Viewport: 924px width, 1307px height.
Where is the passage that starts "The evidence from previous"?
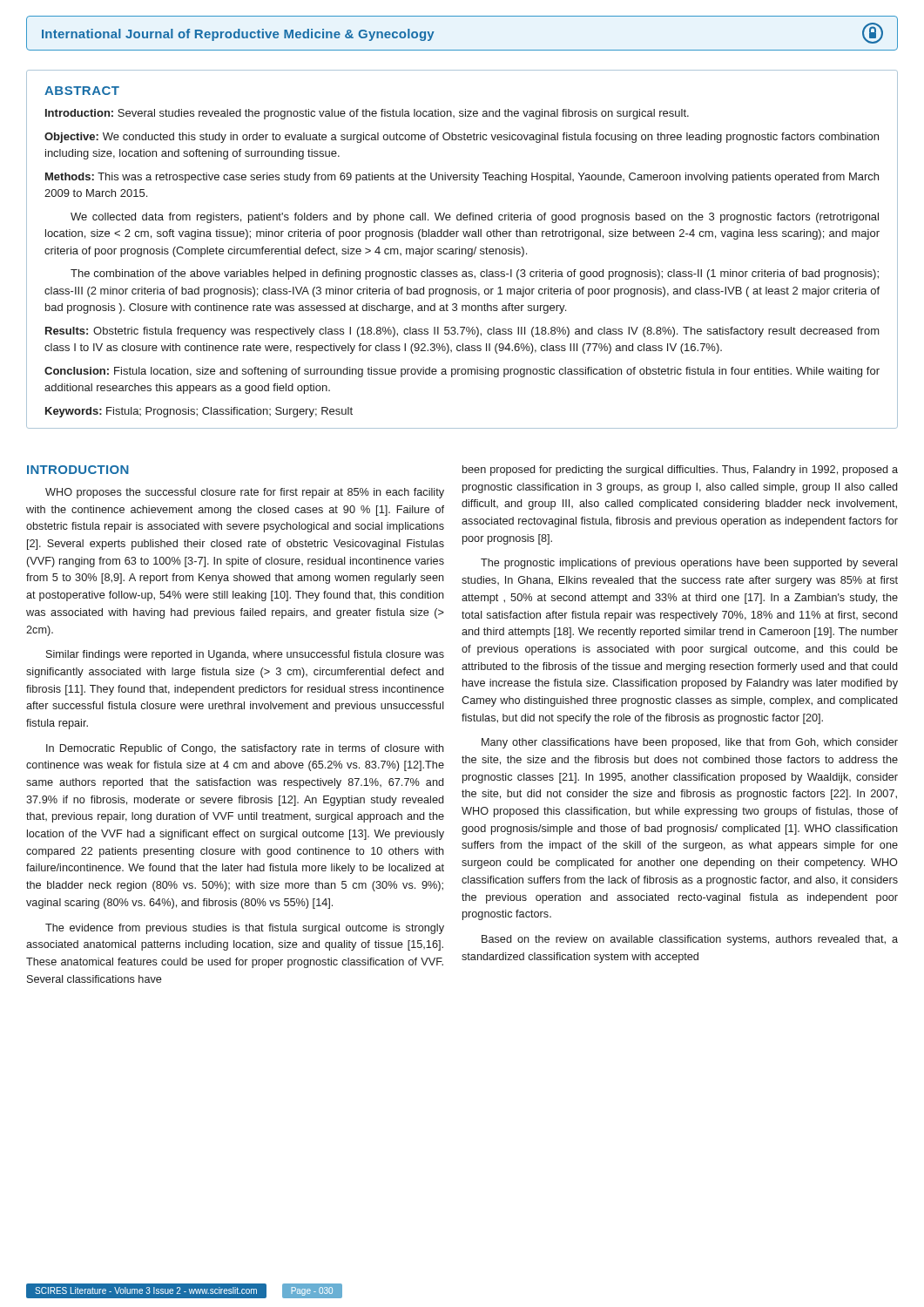[235, 953]
